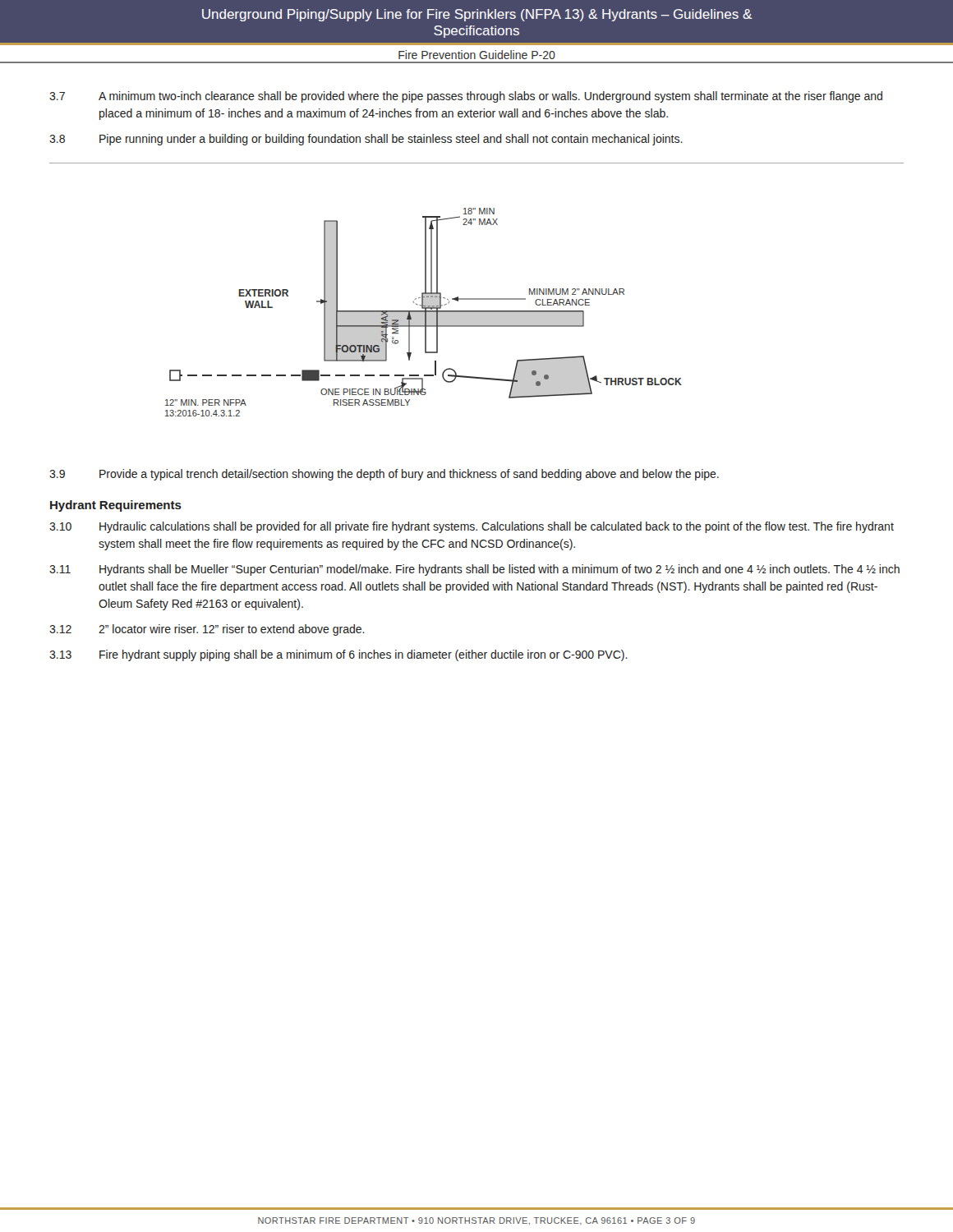The image size is (953, 1232).
Task: Find the section header with the text "Hydrant Requirements"
Action: pyautogui.click(x=115, y=505)
